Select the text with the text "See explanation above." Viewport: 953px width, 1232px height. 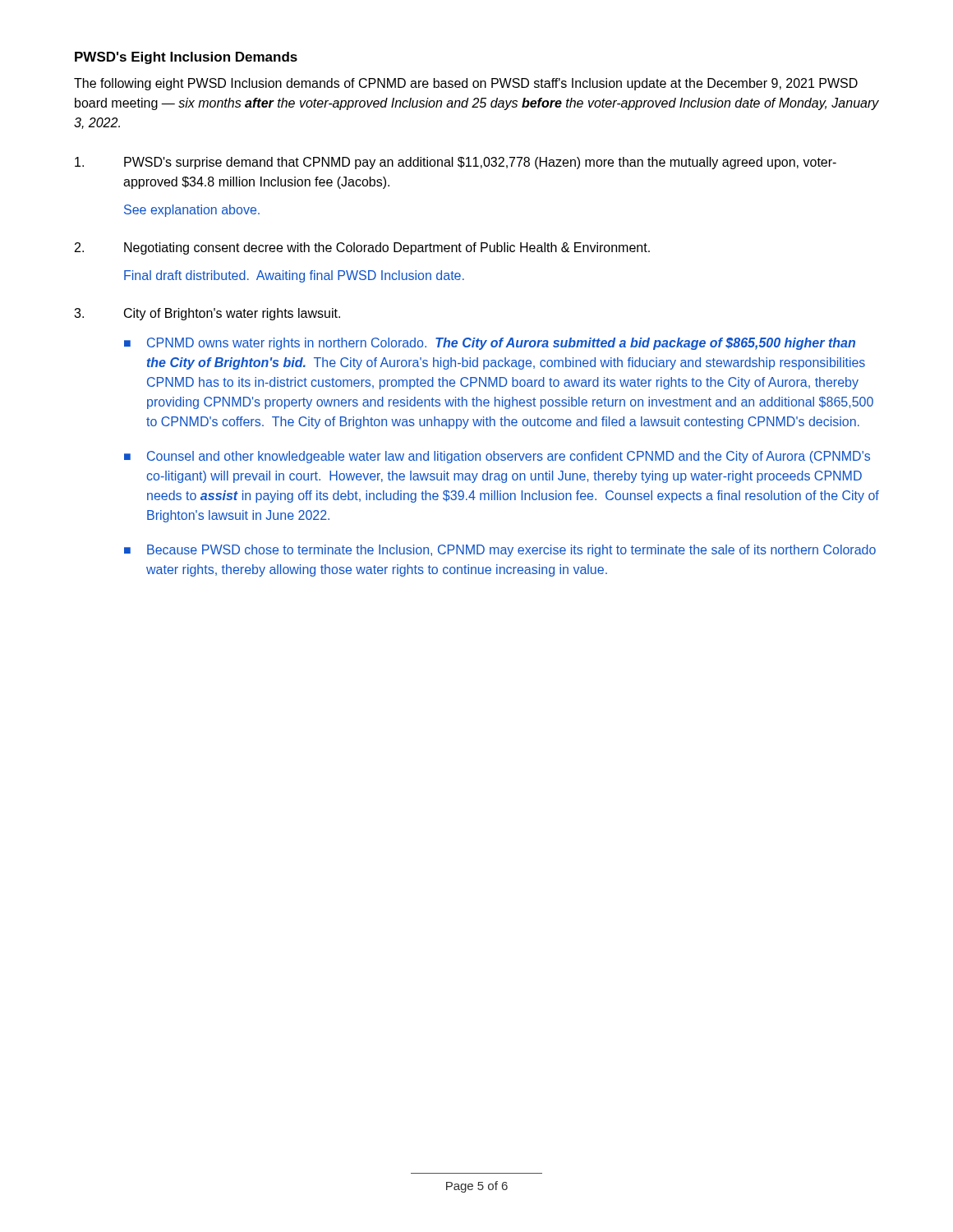tap(192, 210)
